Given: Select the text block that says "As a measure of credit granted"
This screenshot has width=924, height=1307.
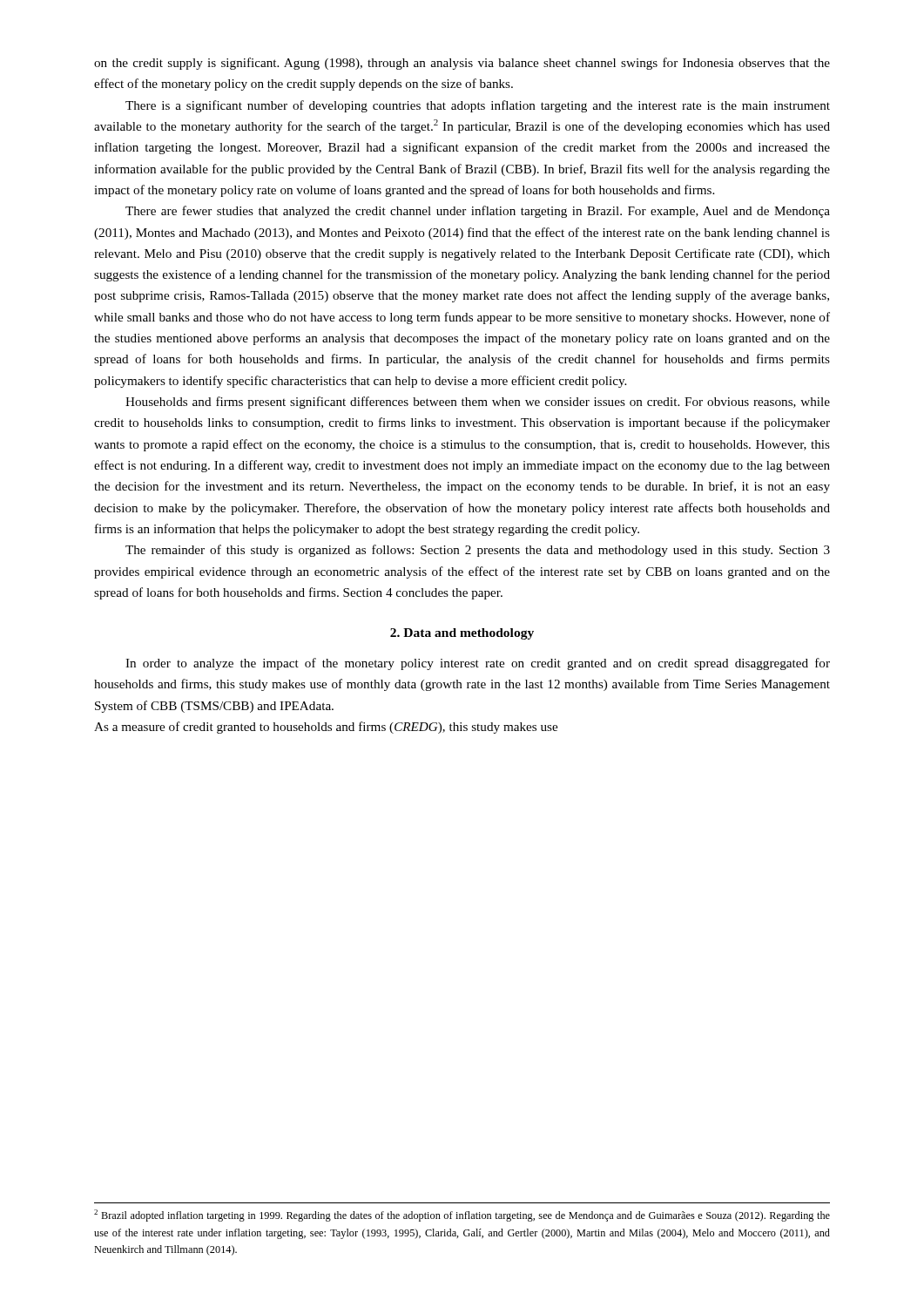Looking at the screenshot, I should tap(462, 727).
